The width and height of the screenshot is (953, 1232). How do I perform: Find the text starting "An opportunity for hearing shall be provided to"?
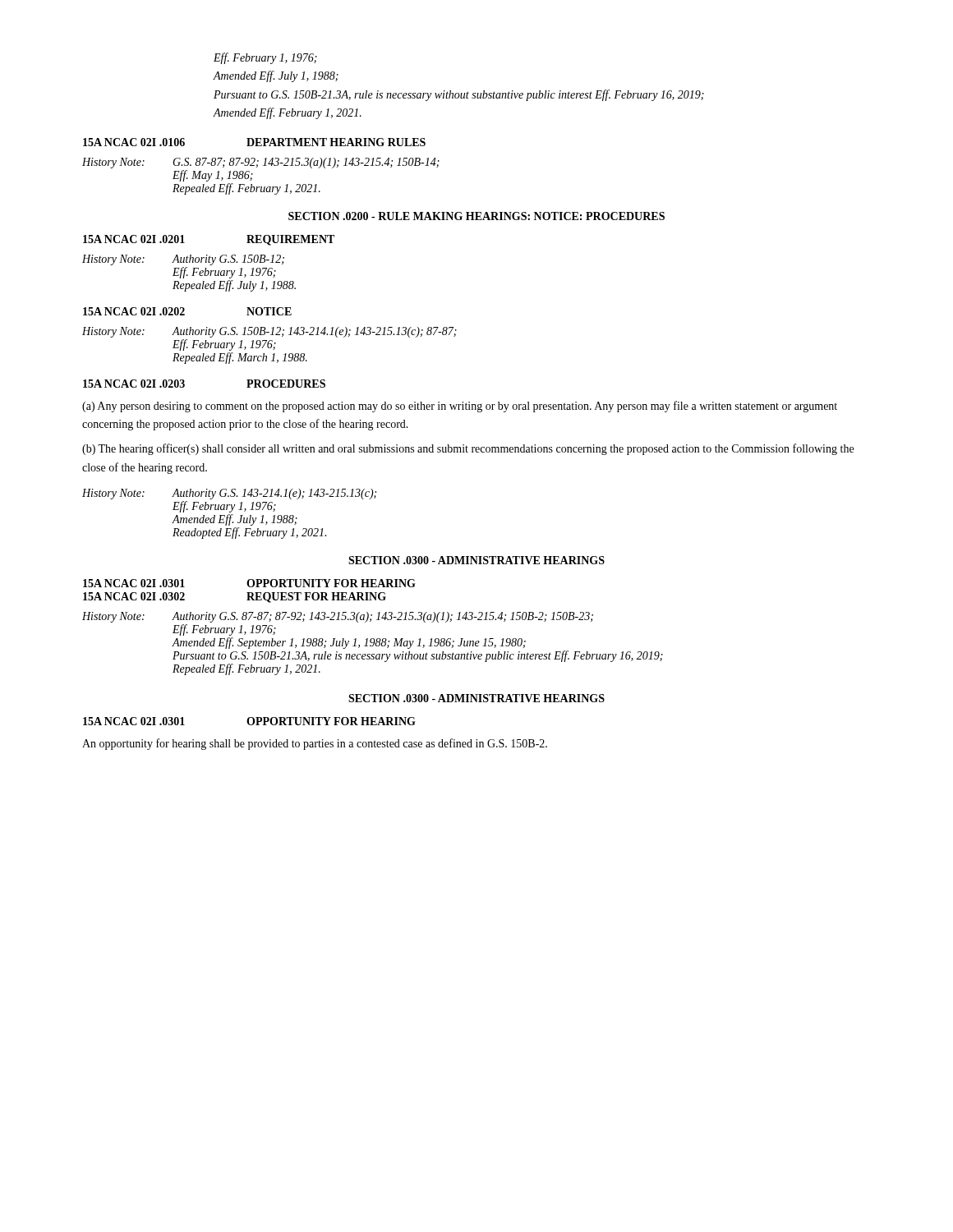[x=315, y=744]
